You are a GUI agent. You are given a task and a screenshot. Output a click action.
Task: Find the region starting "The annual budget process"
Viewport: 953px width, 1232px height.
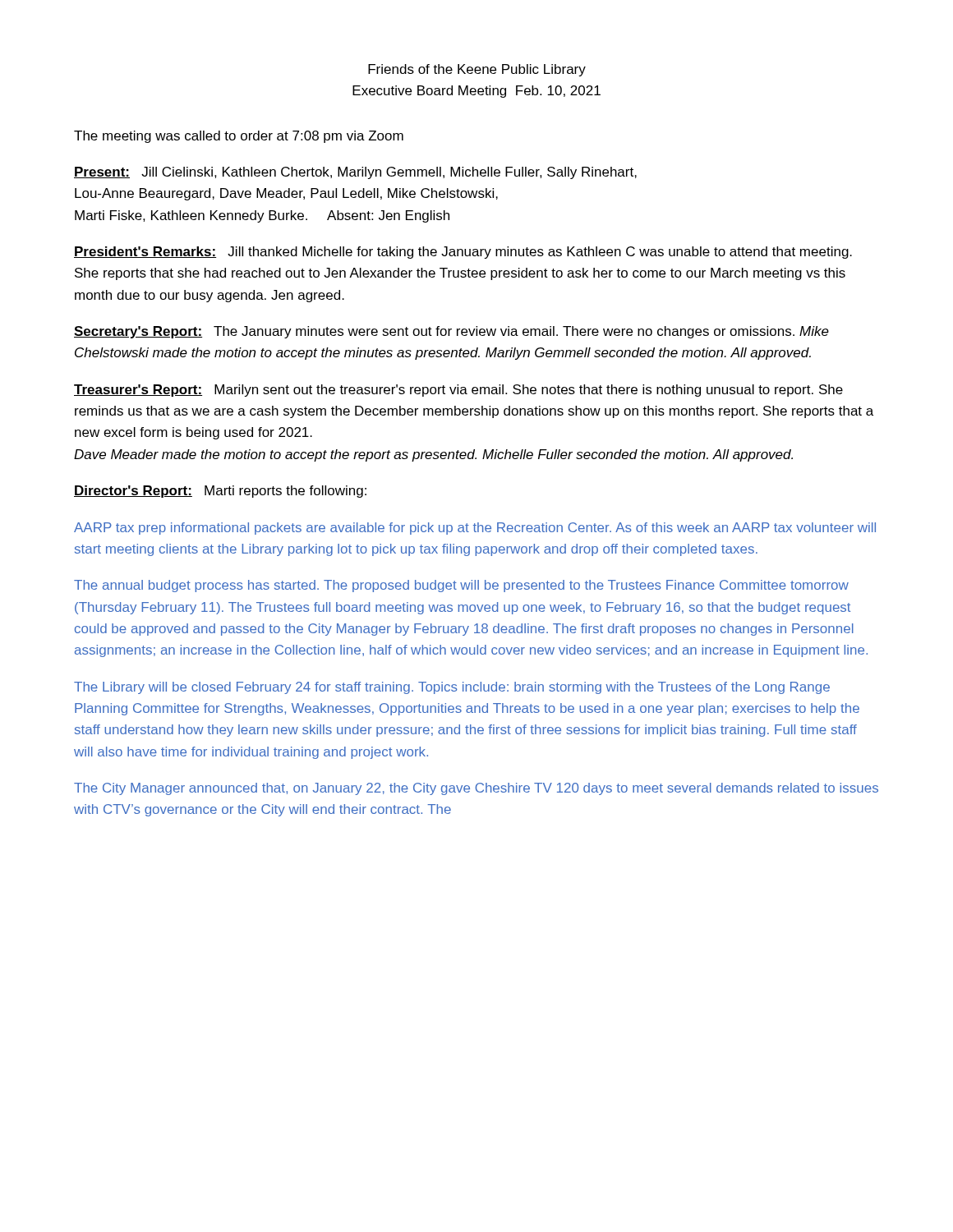(471, 618)
